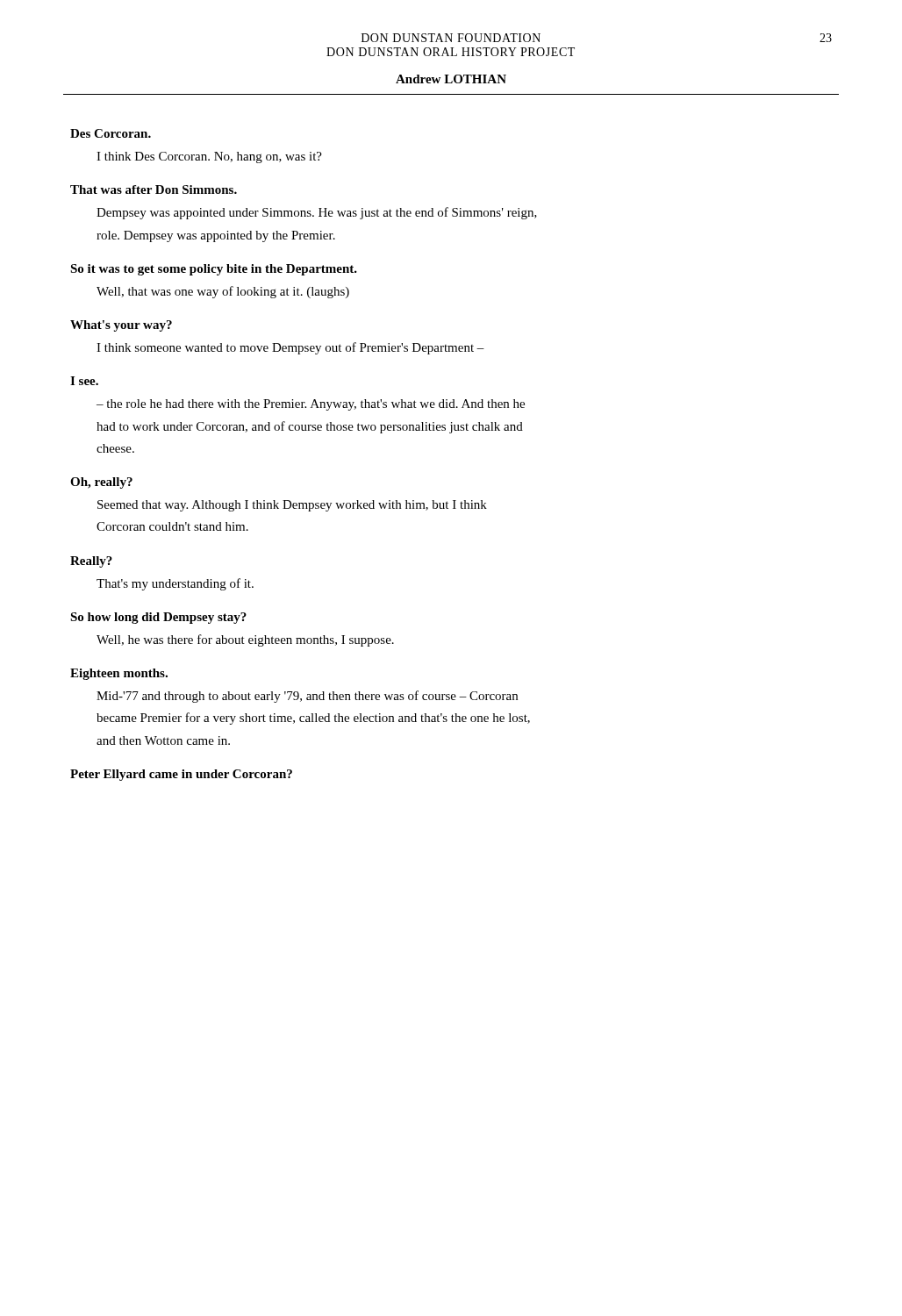The height and width of the screenshot is (1316, 902).
Task: Click on the text block containing "Dempsey was appointed under"
Action: point(464,224)
